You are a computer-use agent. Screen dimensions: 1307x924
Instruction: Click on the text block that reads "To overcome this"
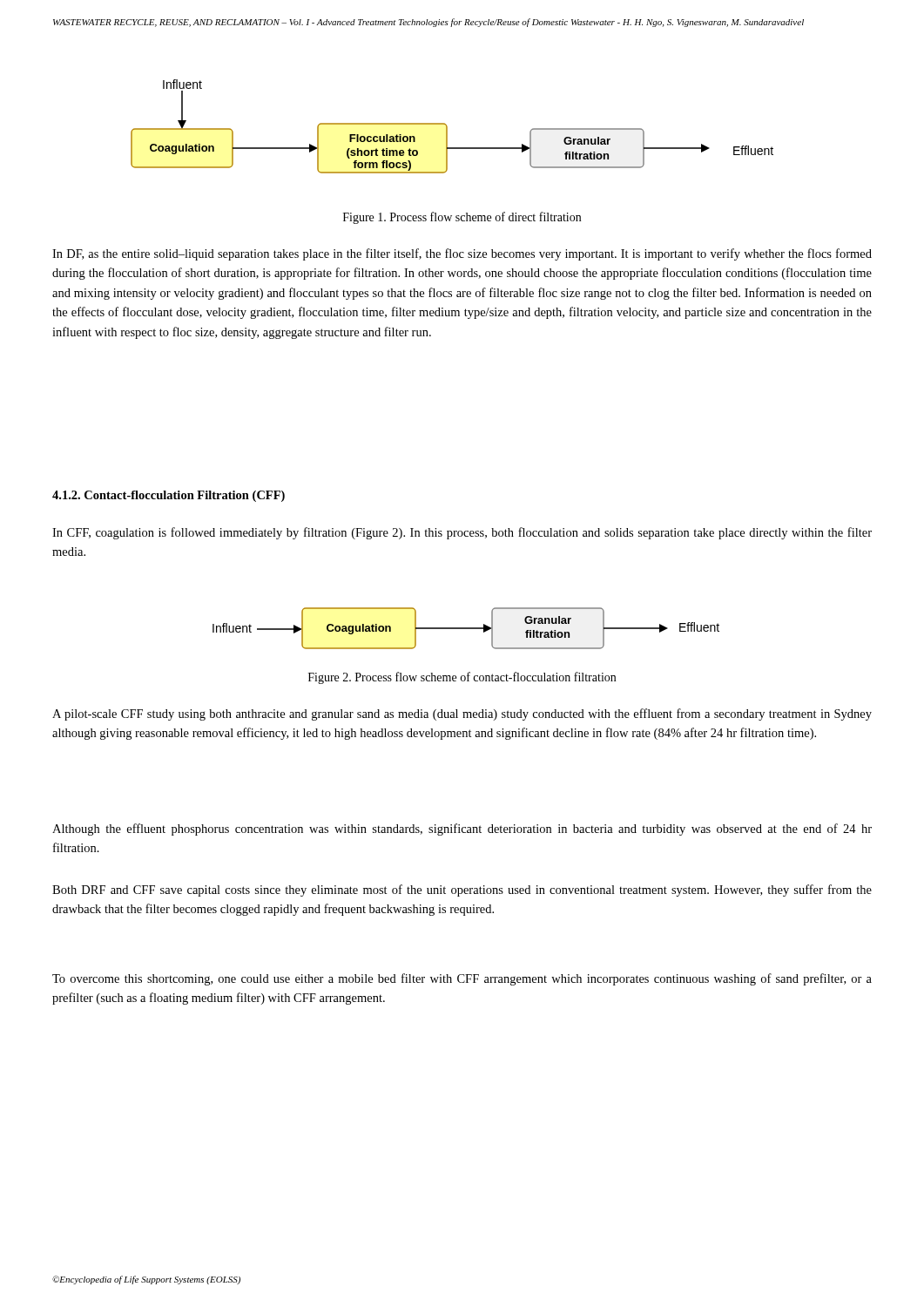(462, 988)
